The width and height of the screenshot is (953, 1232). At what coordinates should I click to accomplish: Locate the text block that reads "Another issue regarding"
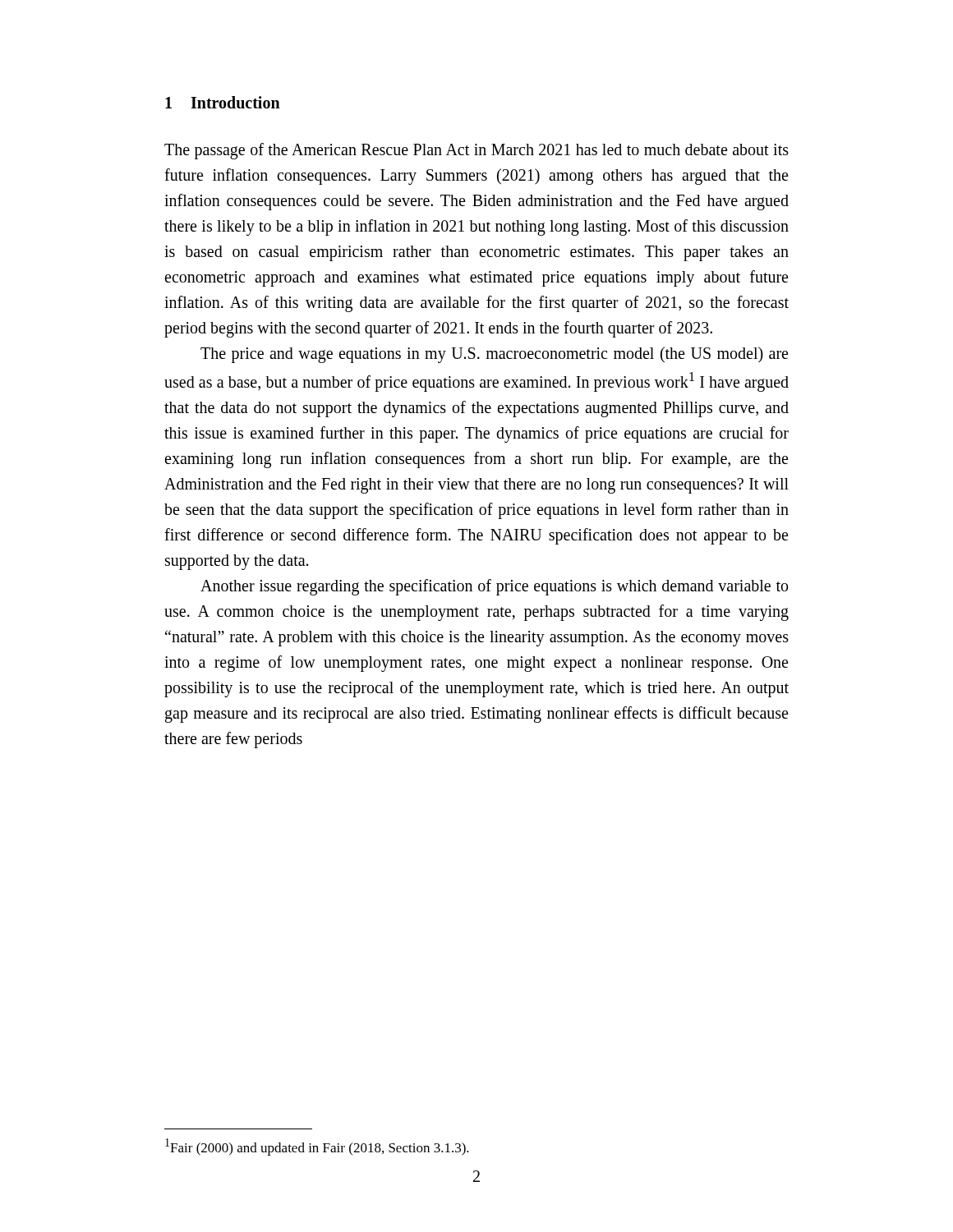[x=476, y=662]
